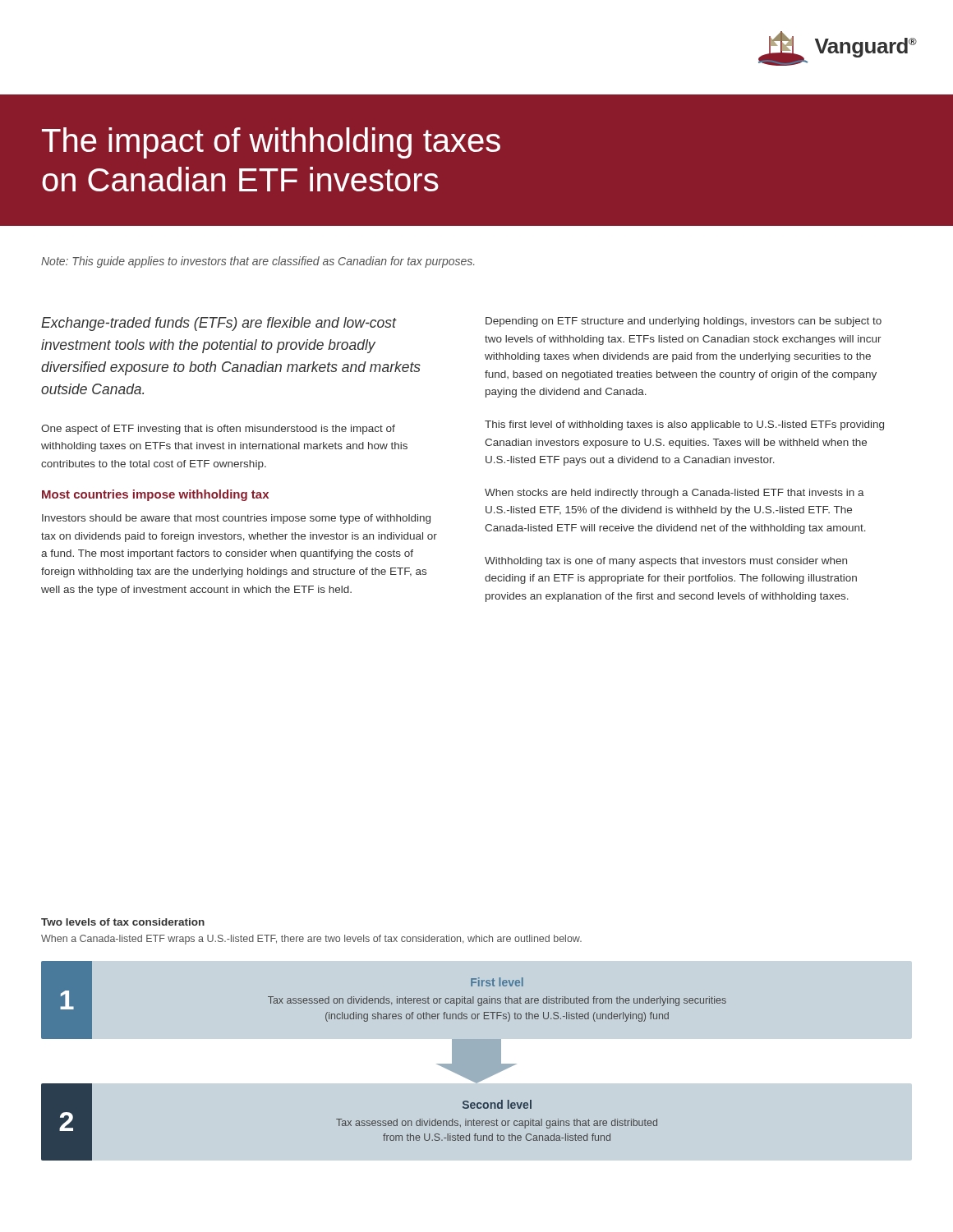Select the infographic
This screenshot has height=1232, width=953.
pos(476,1061)
